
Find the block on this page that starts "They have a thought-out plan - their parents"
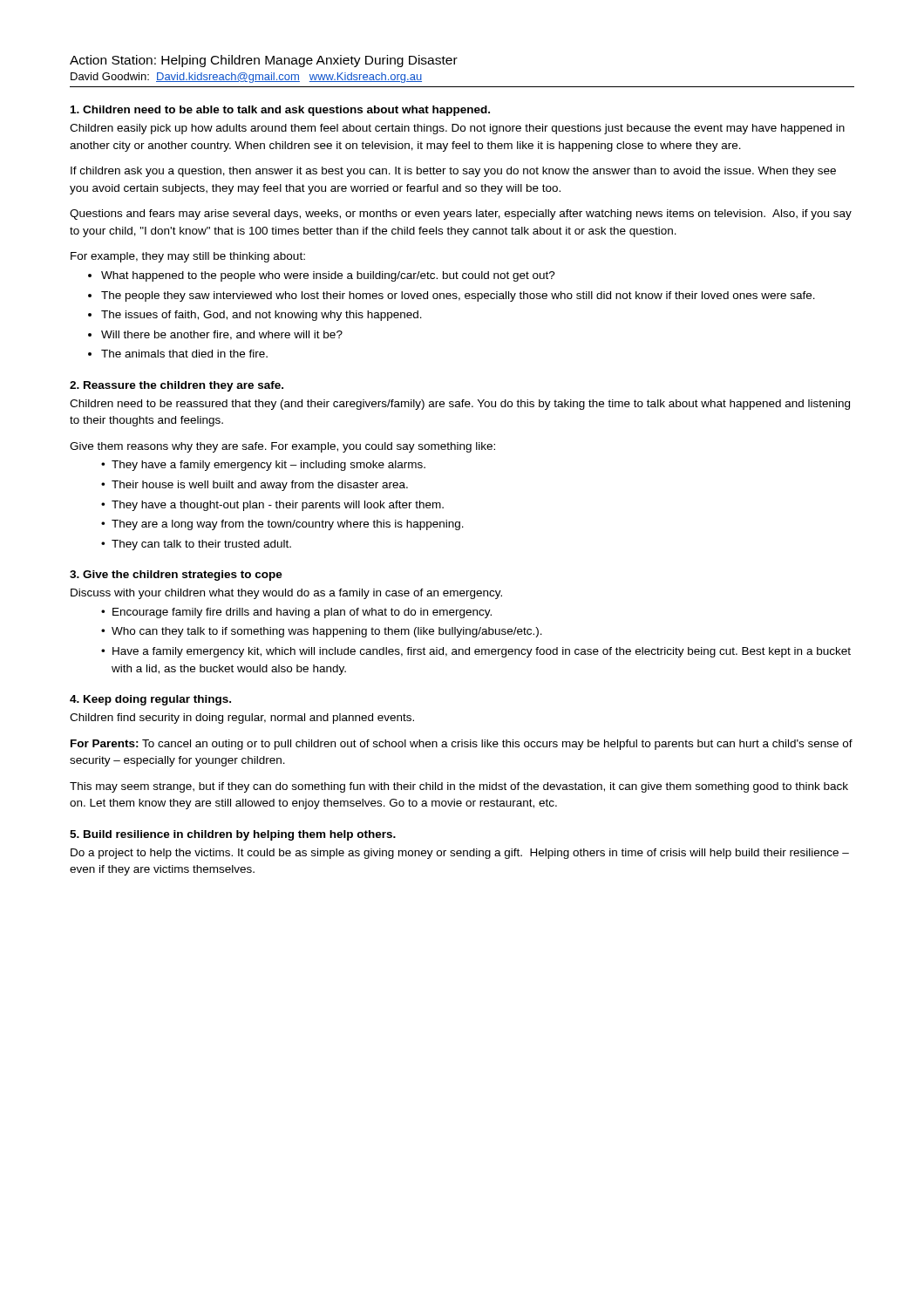tap(278, 504)
